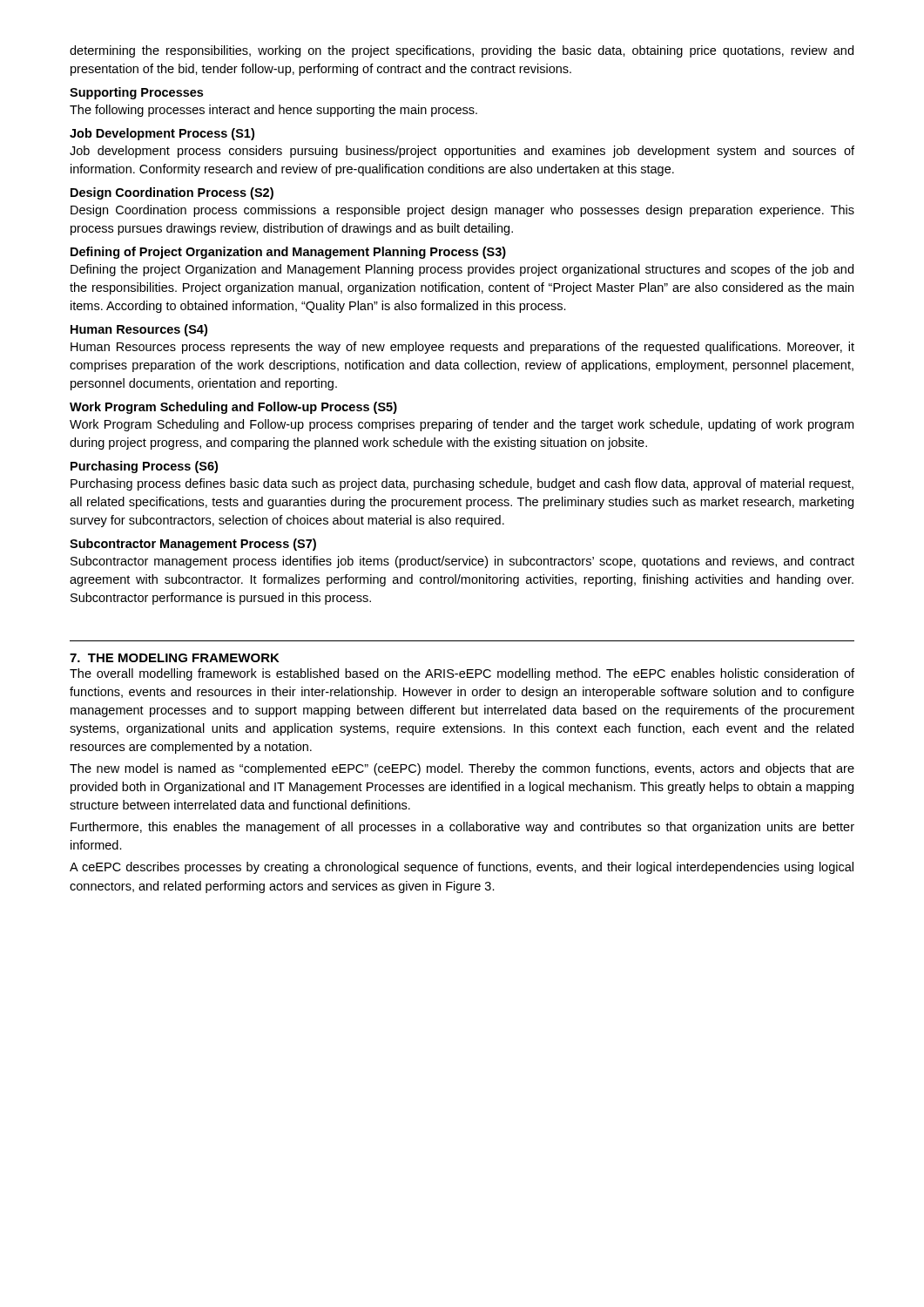Image resolution: width=924 pixels, height=1307 pixels.
Task: Locate the element starting "Work Program Scheduling and Follow-up process"
Action: point(462,434)
